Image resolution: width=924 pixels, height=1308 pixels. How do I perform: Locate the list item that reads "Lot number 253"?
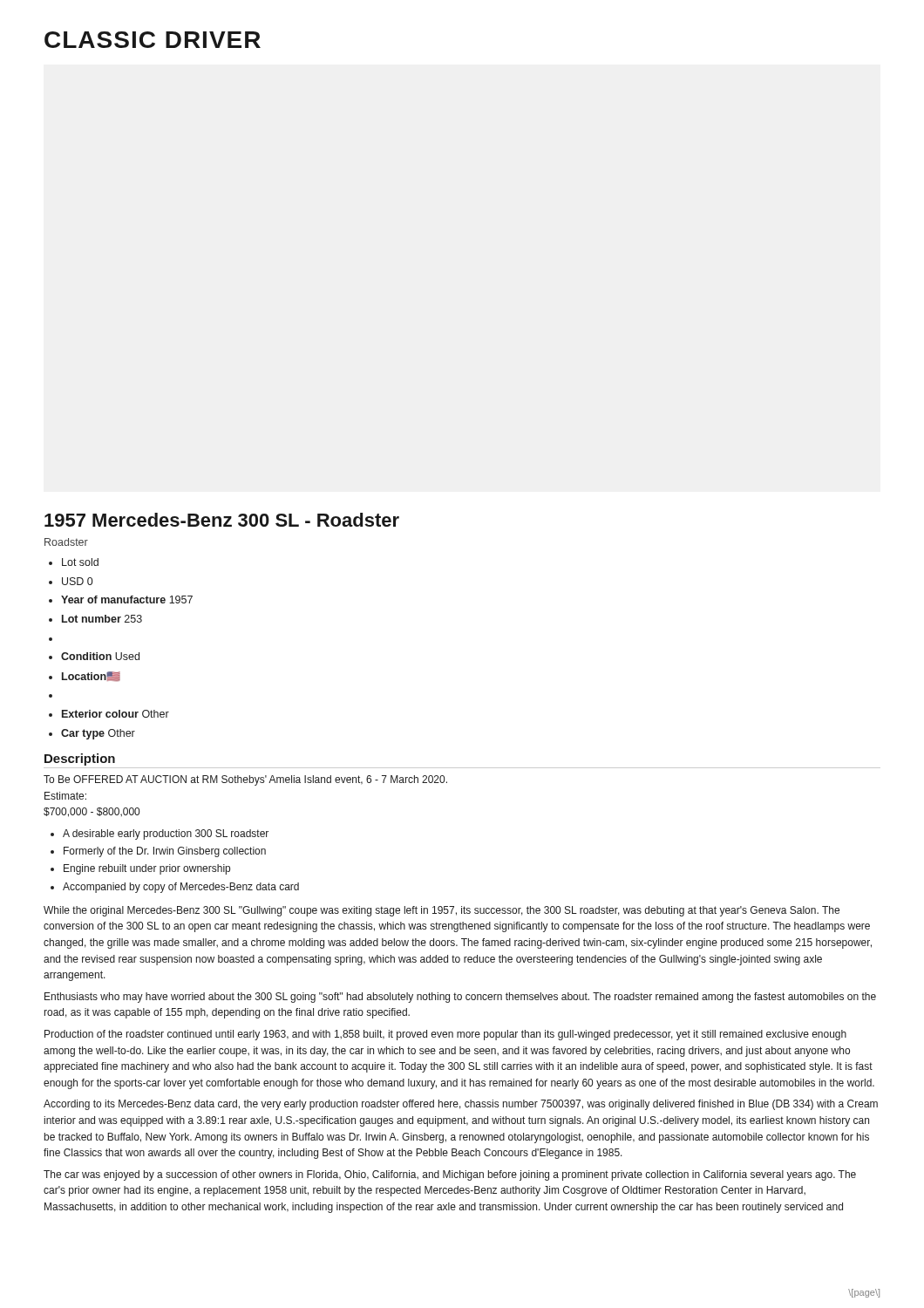pos(102,619)
